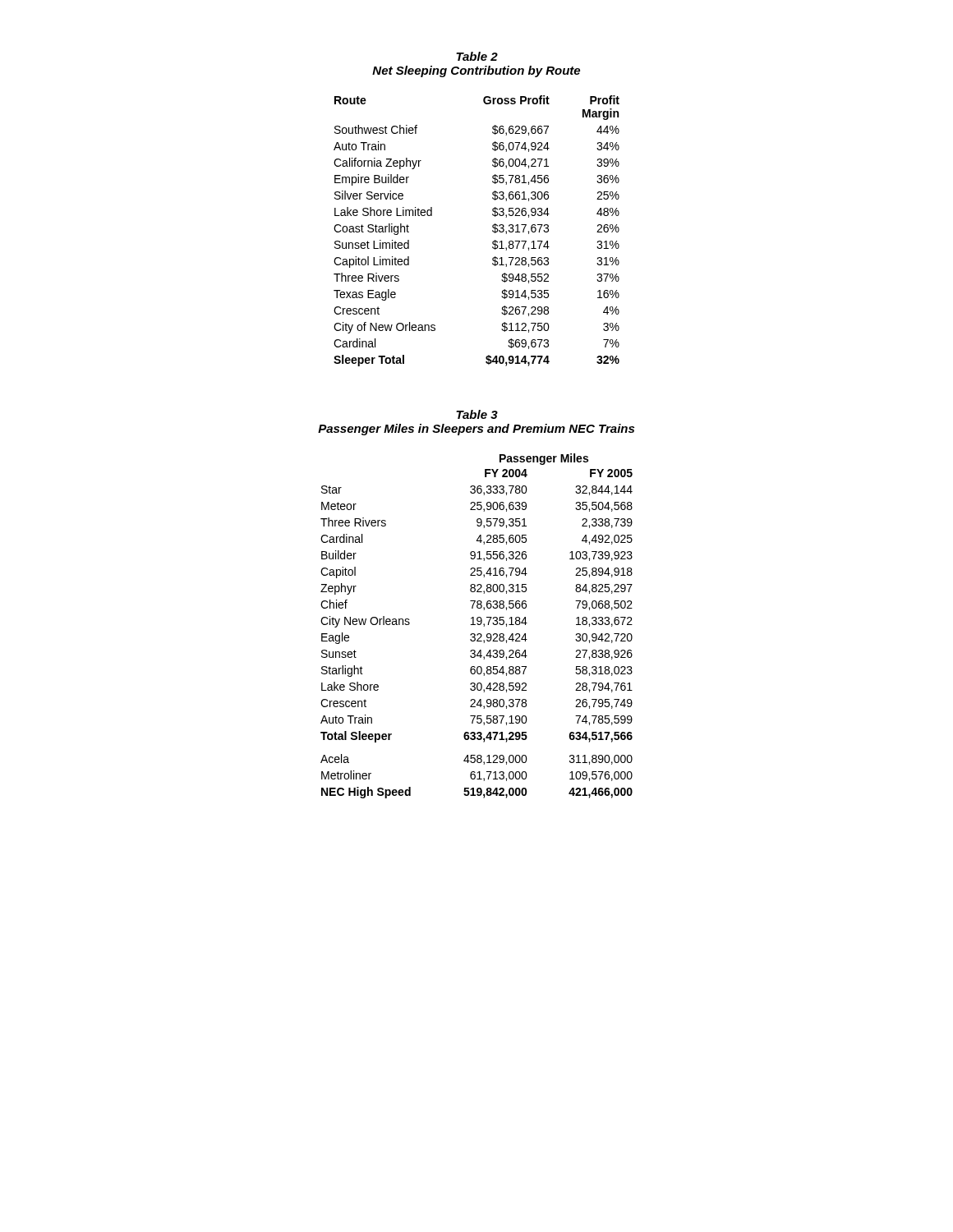The image size is (953, 1232).
Task: Navigate to the passage starting "Table 3 Passenger Miles in Sleepers and"
Action: (x=476, y=421)
